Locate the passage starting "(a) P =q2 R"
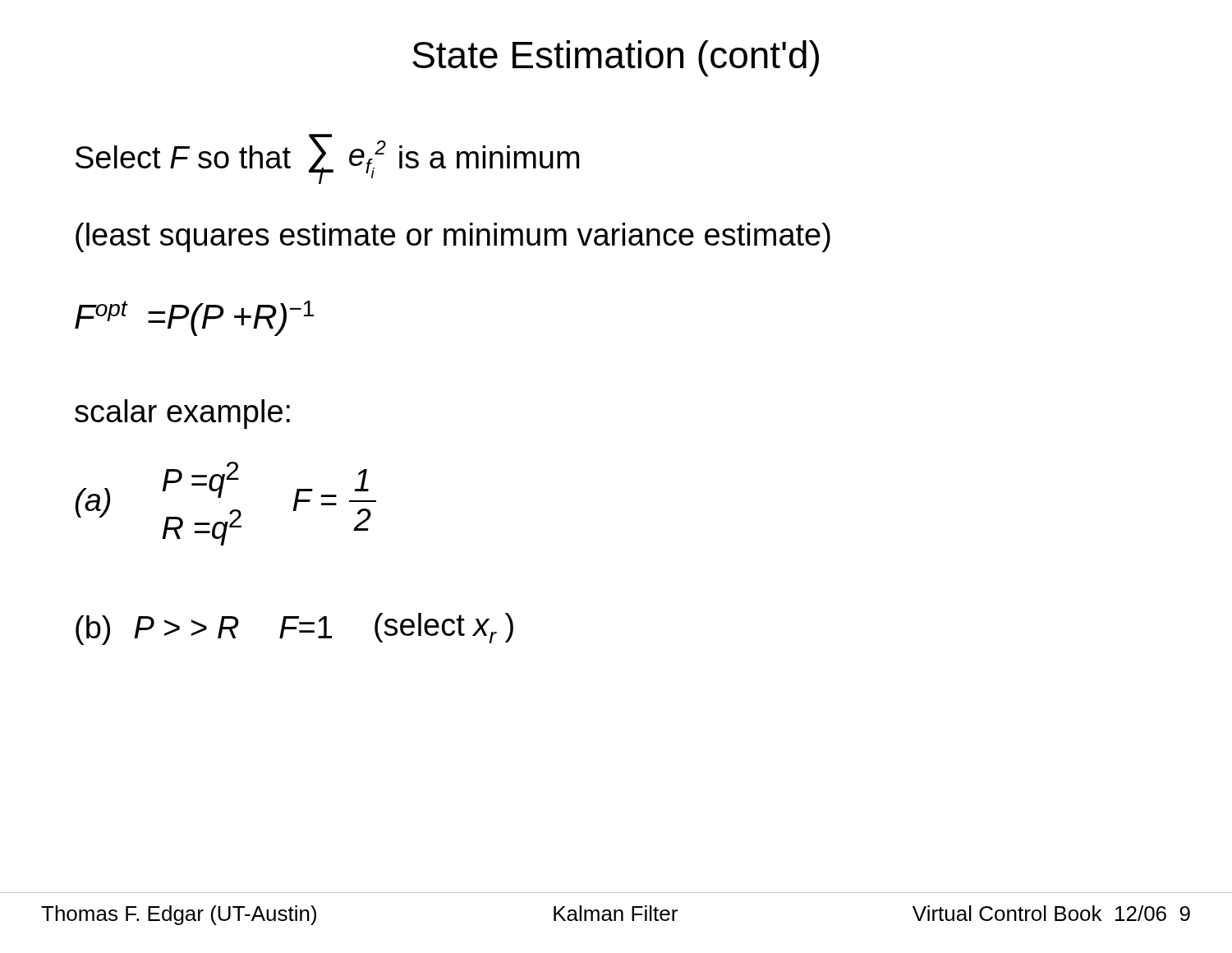 pos(227,501)
